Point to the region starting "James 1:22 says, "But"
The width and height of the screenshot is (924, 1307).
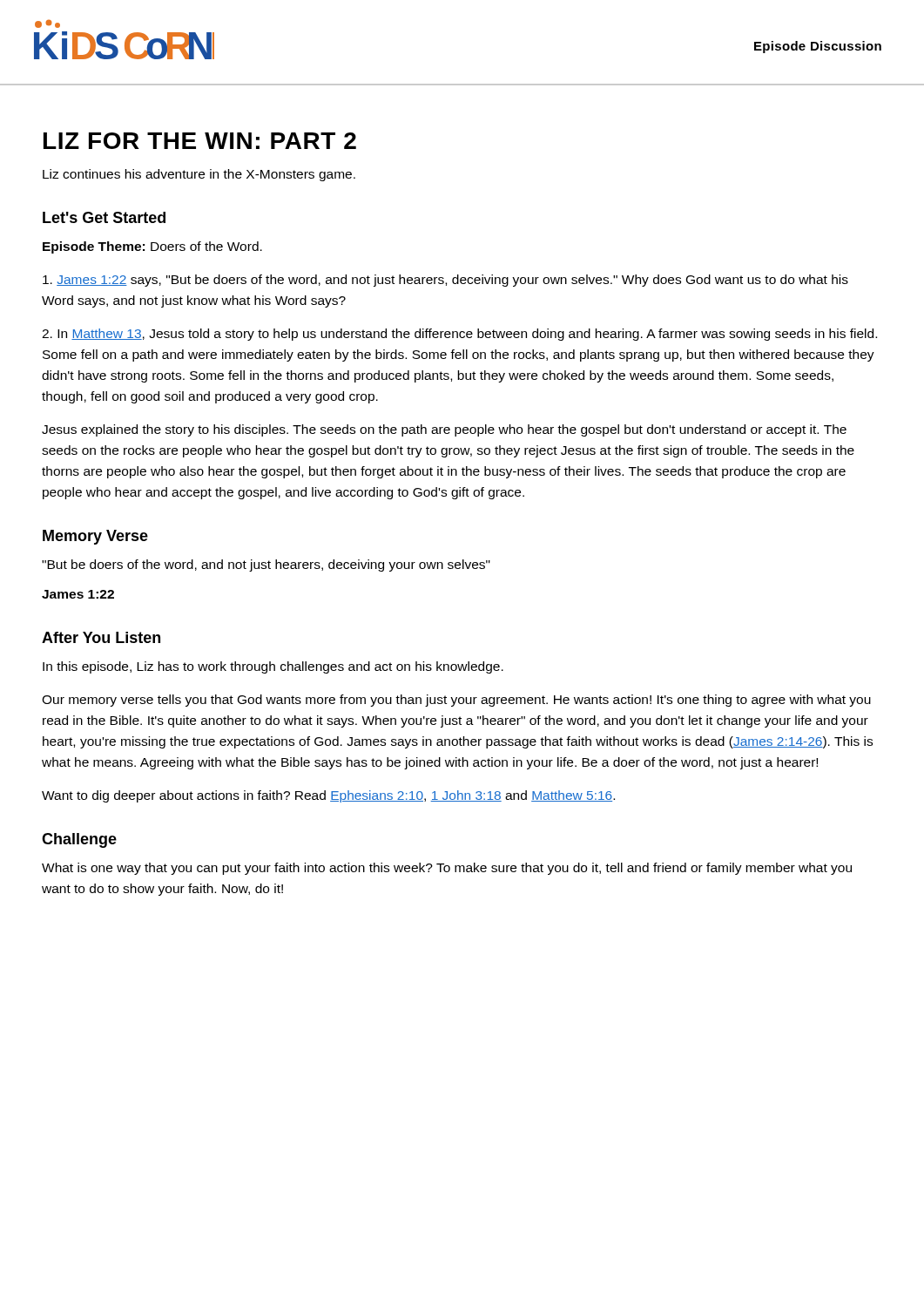462,290
